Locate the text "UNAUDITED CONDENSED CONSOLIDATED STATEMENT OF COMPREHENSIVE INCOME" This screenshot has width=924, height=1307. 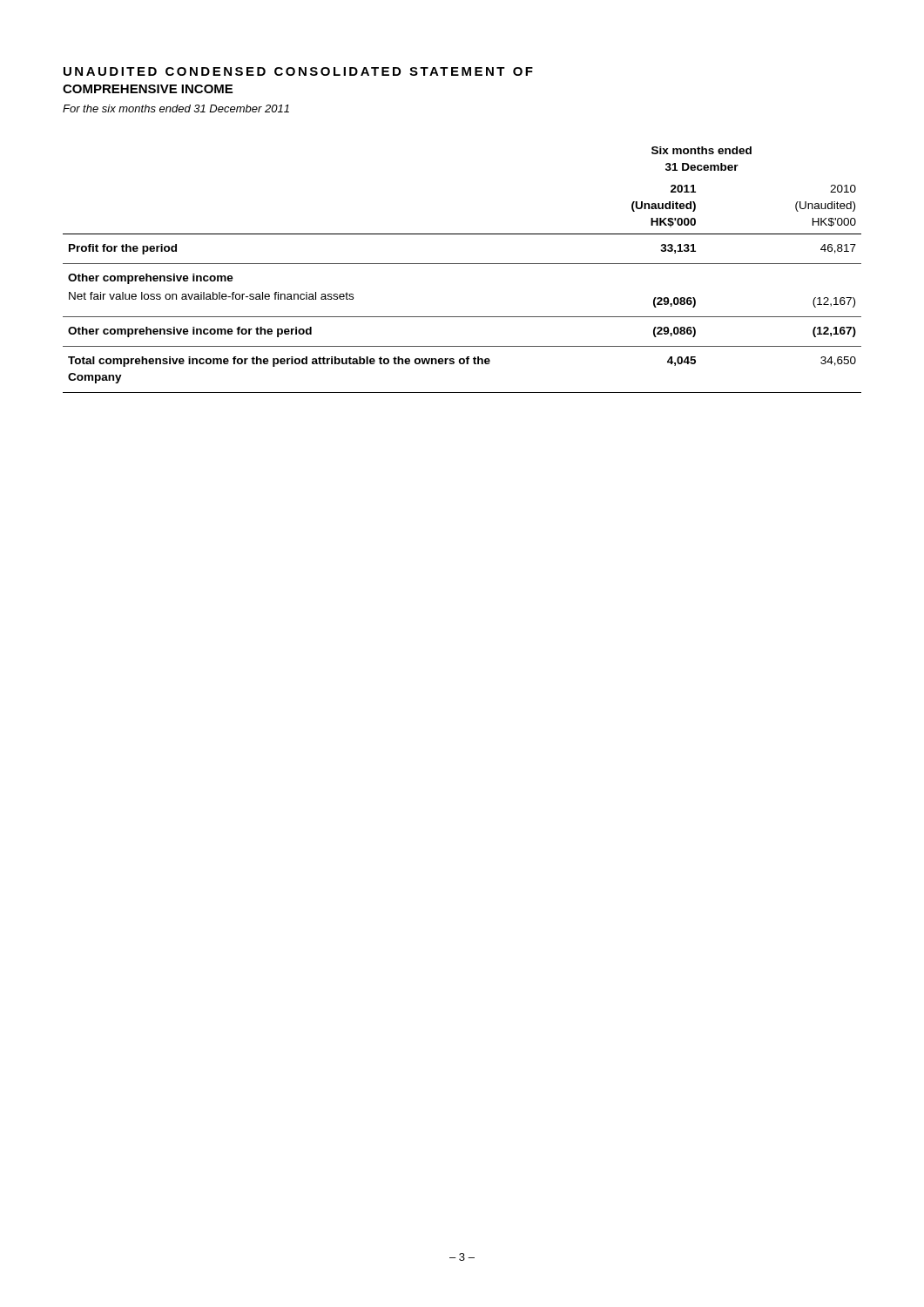click(462, 80)
